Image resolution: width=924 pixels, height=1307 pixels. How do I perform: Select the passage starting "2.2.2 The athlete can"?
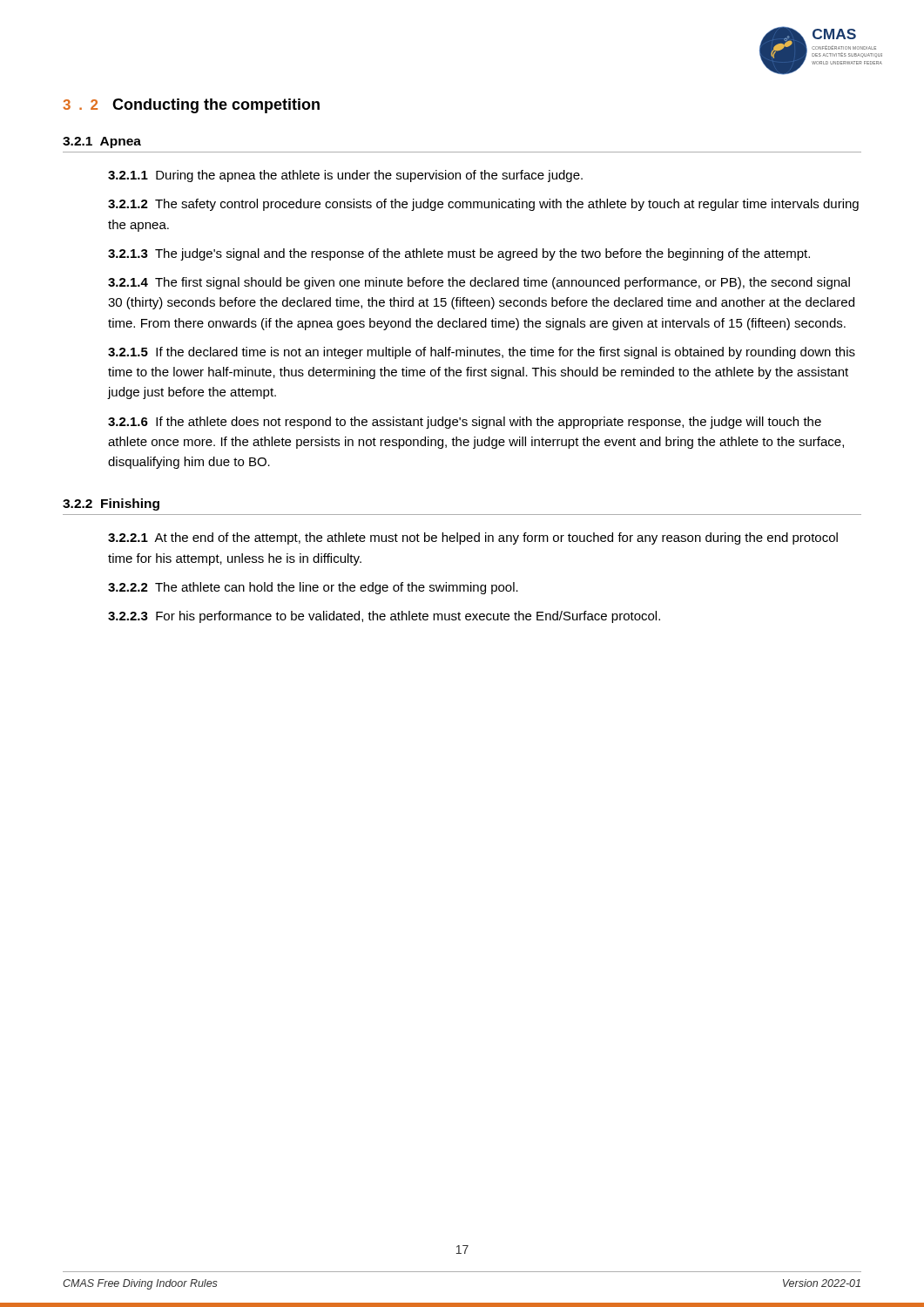tap(313, 587)
